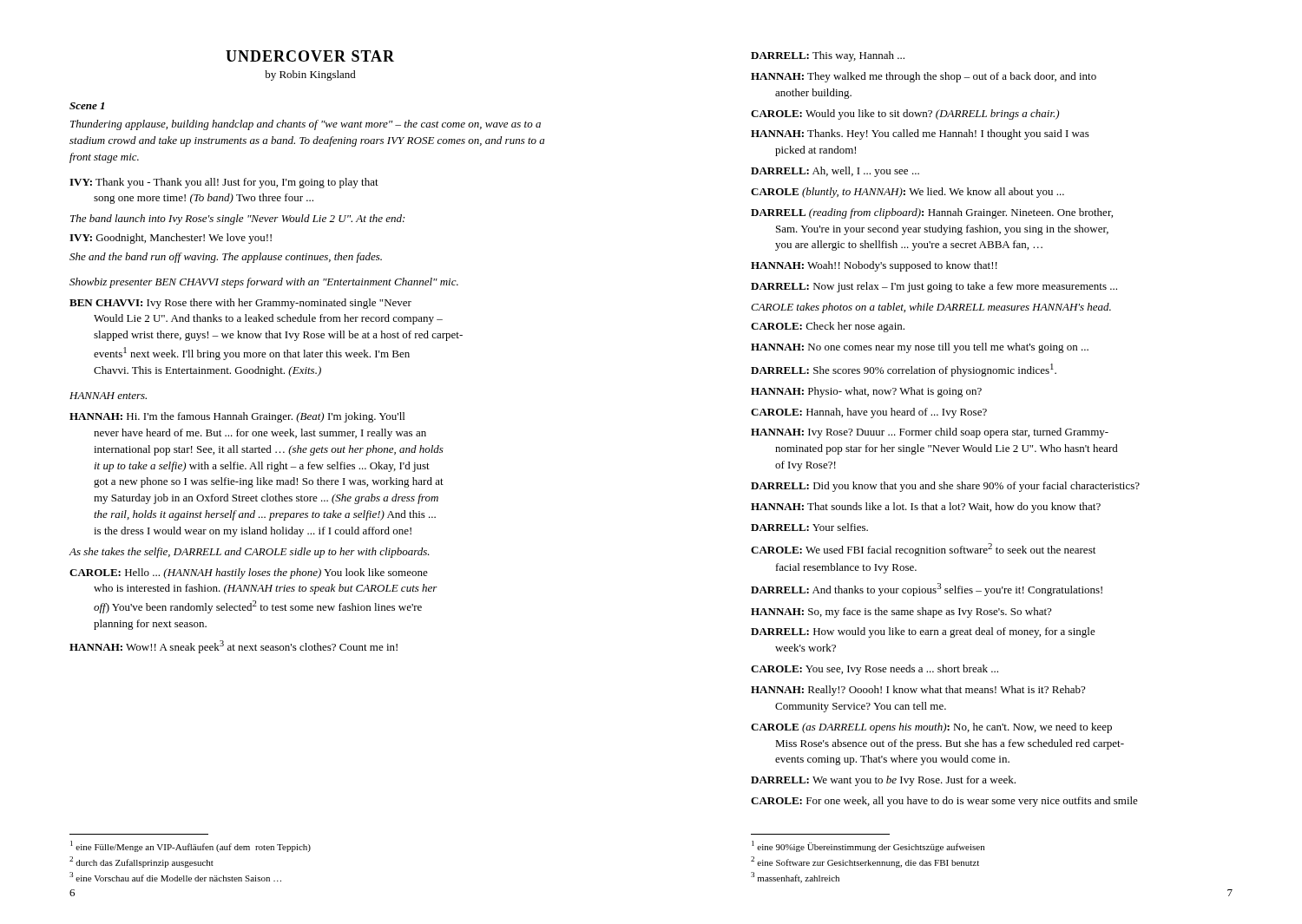Viewport: 1302px width, 924px height.
Task: Point to the text starting "DARRELL: She scores"
Action: tap(904, 368)
